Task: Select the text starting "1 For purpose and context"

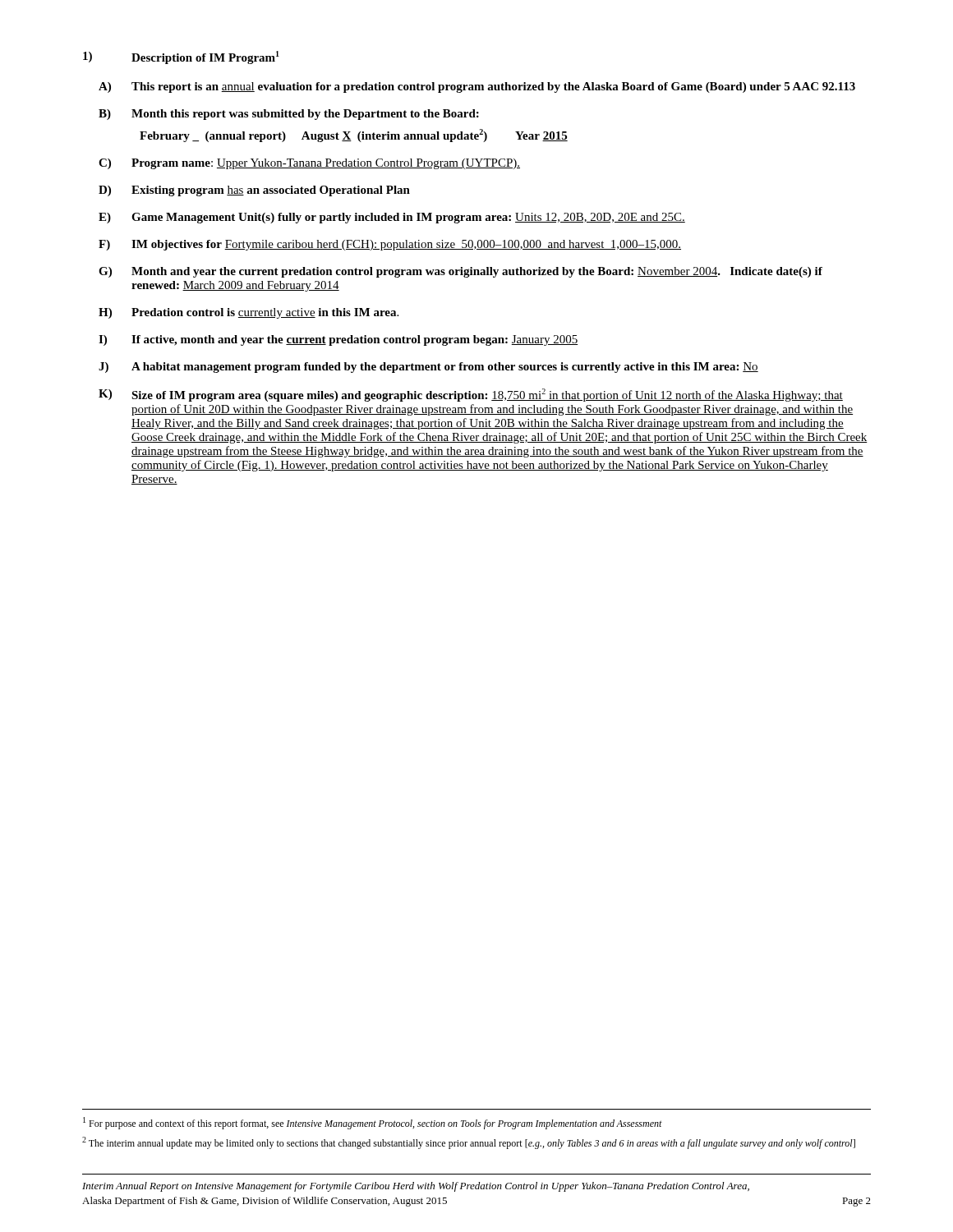Action: click(372, 1123)
